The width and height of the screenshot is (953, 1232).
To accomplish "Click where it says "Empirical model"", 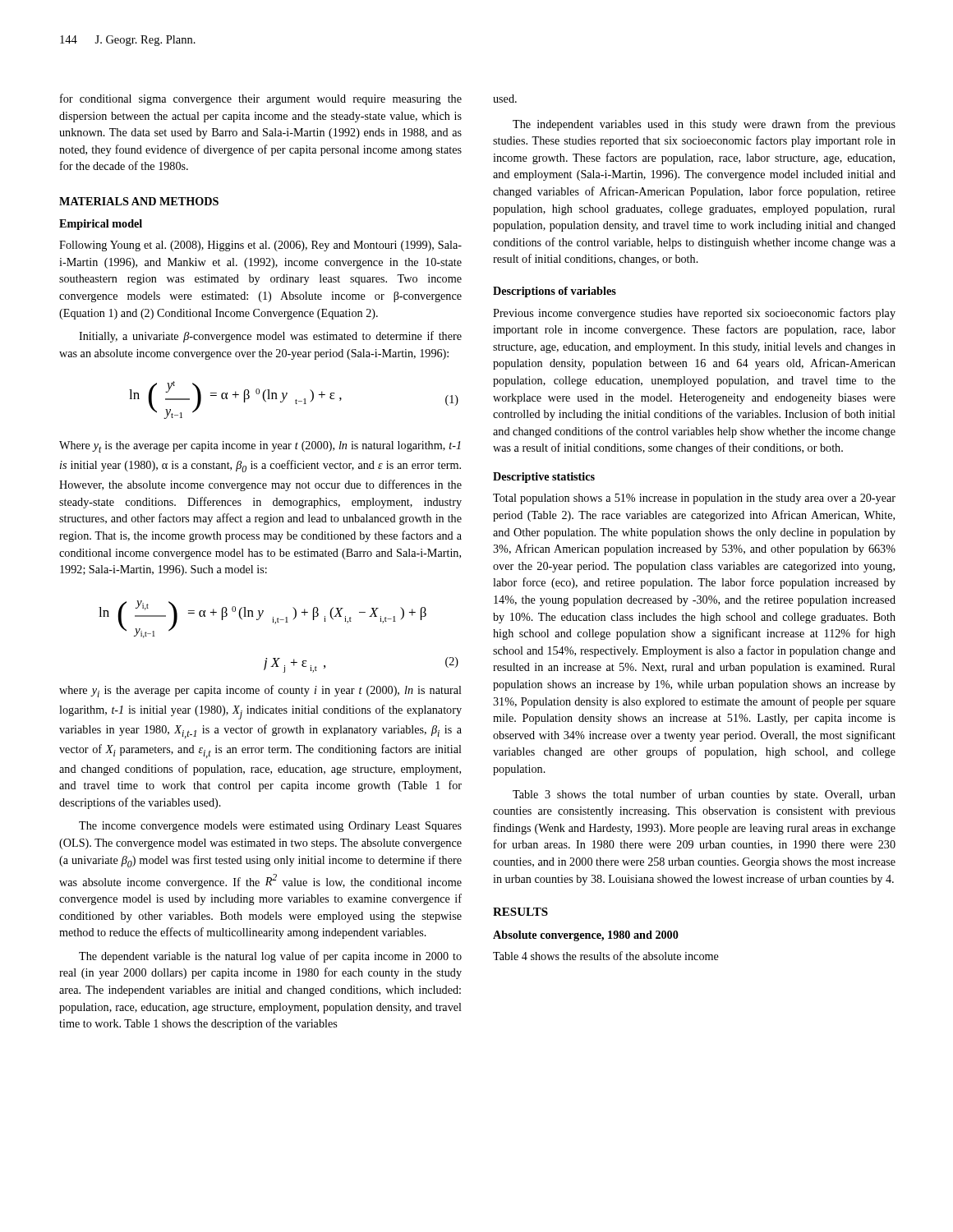I will 101,223.
